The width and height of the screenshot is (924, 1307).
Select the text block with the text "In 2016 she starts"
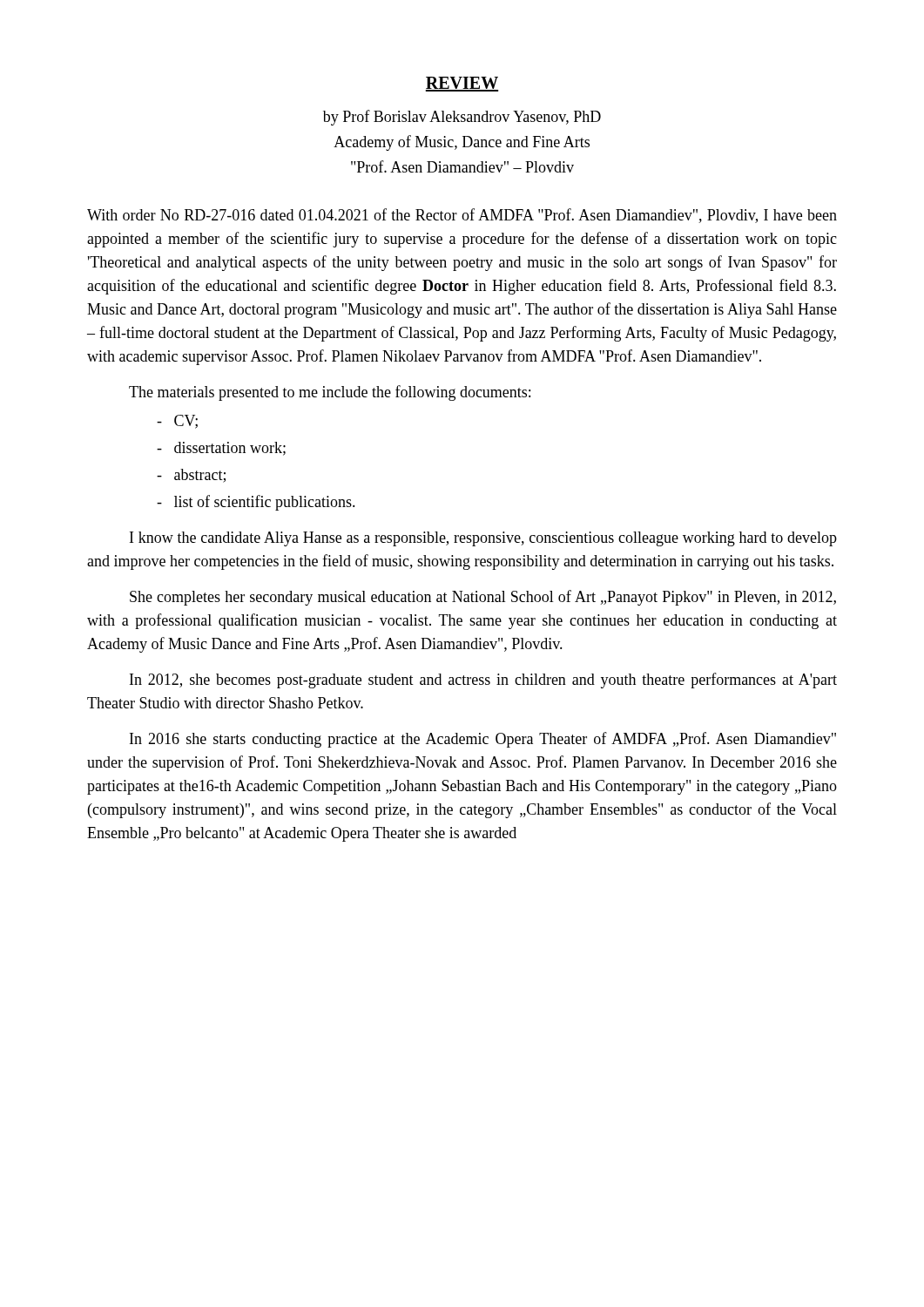point(462,786)
